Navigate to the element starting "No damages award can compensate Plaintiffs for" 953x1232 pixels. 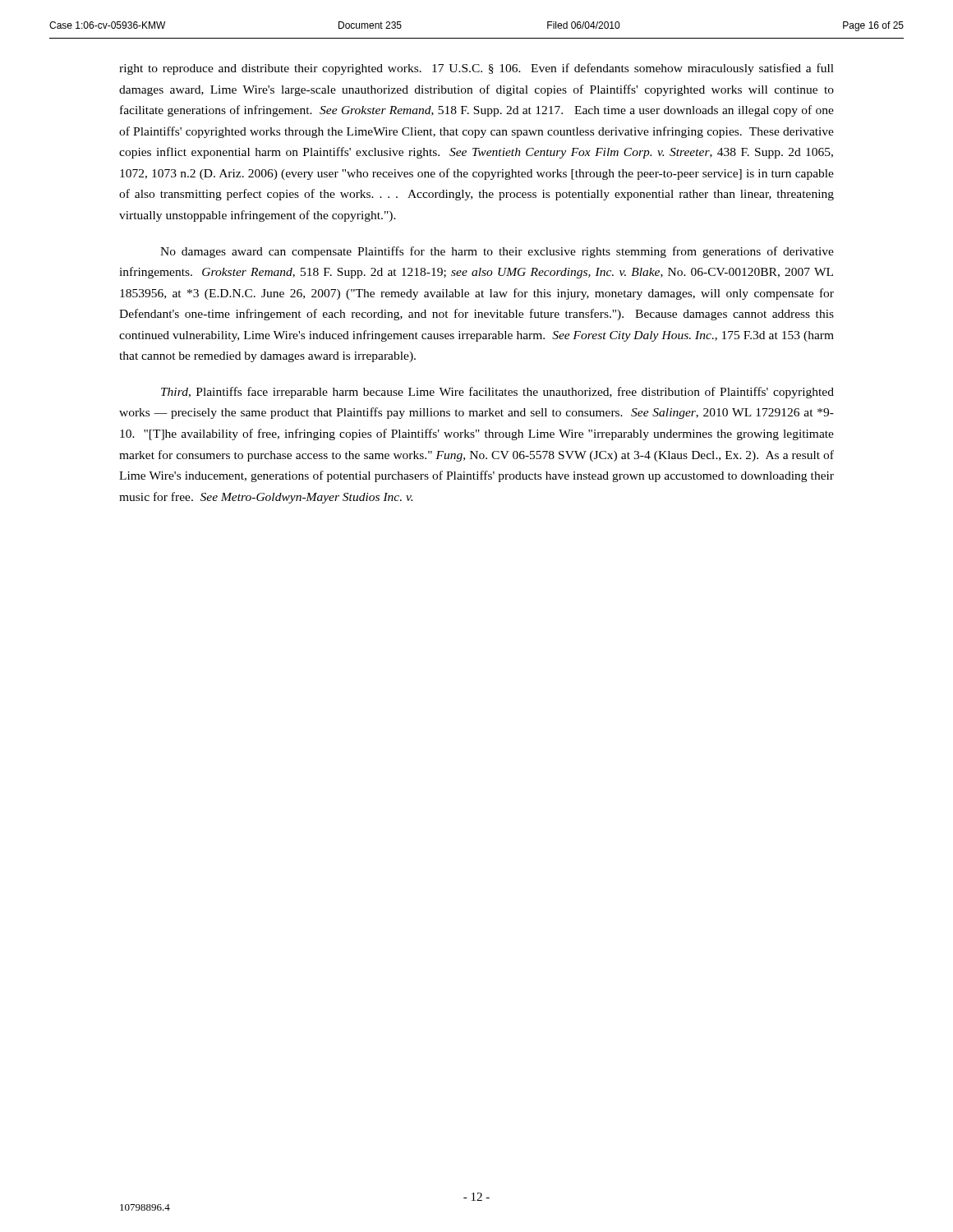pos(476,303)
